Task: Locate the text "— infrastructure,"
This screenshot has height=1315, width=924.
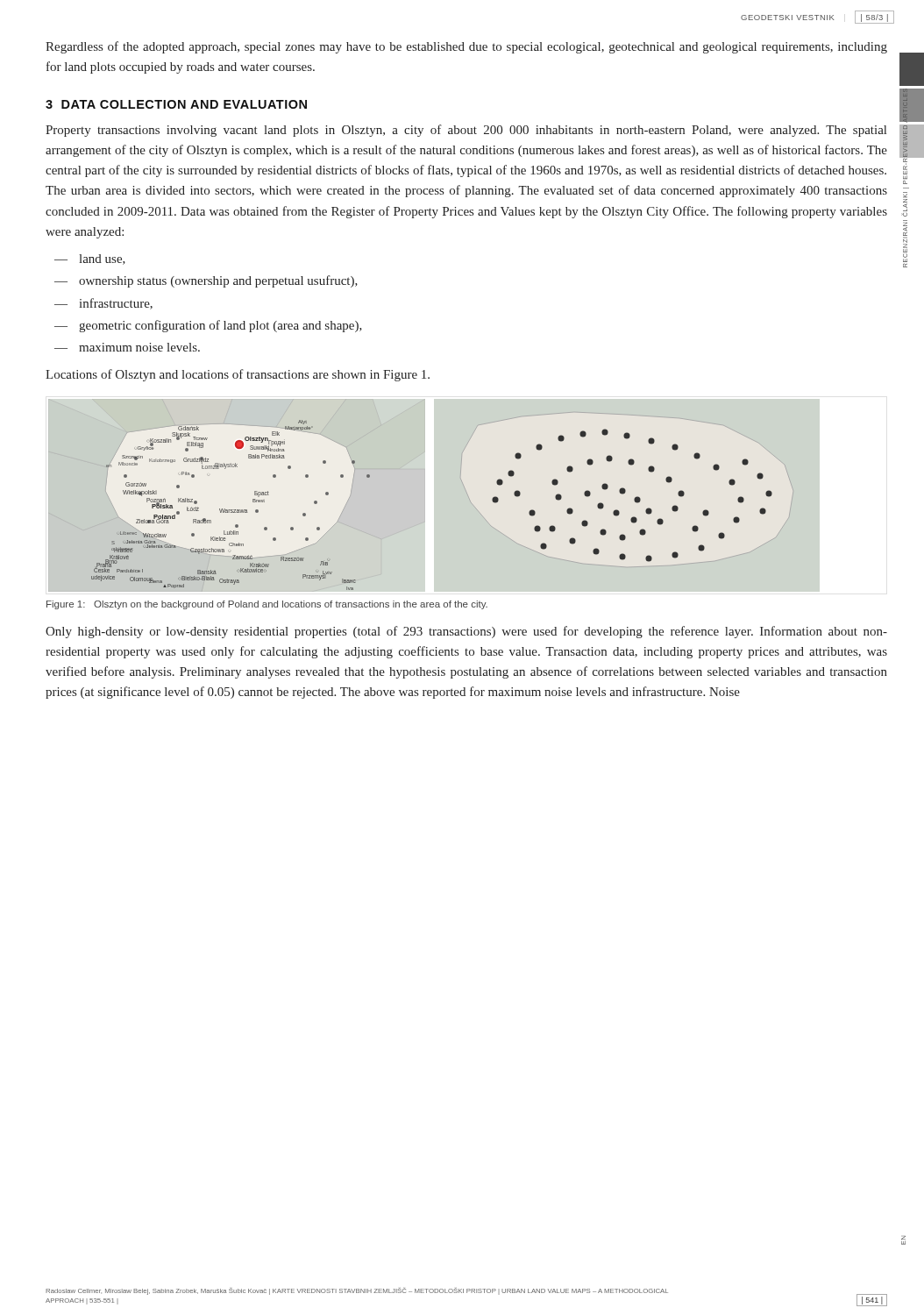Action: point(99,303)
